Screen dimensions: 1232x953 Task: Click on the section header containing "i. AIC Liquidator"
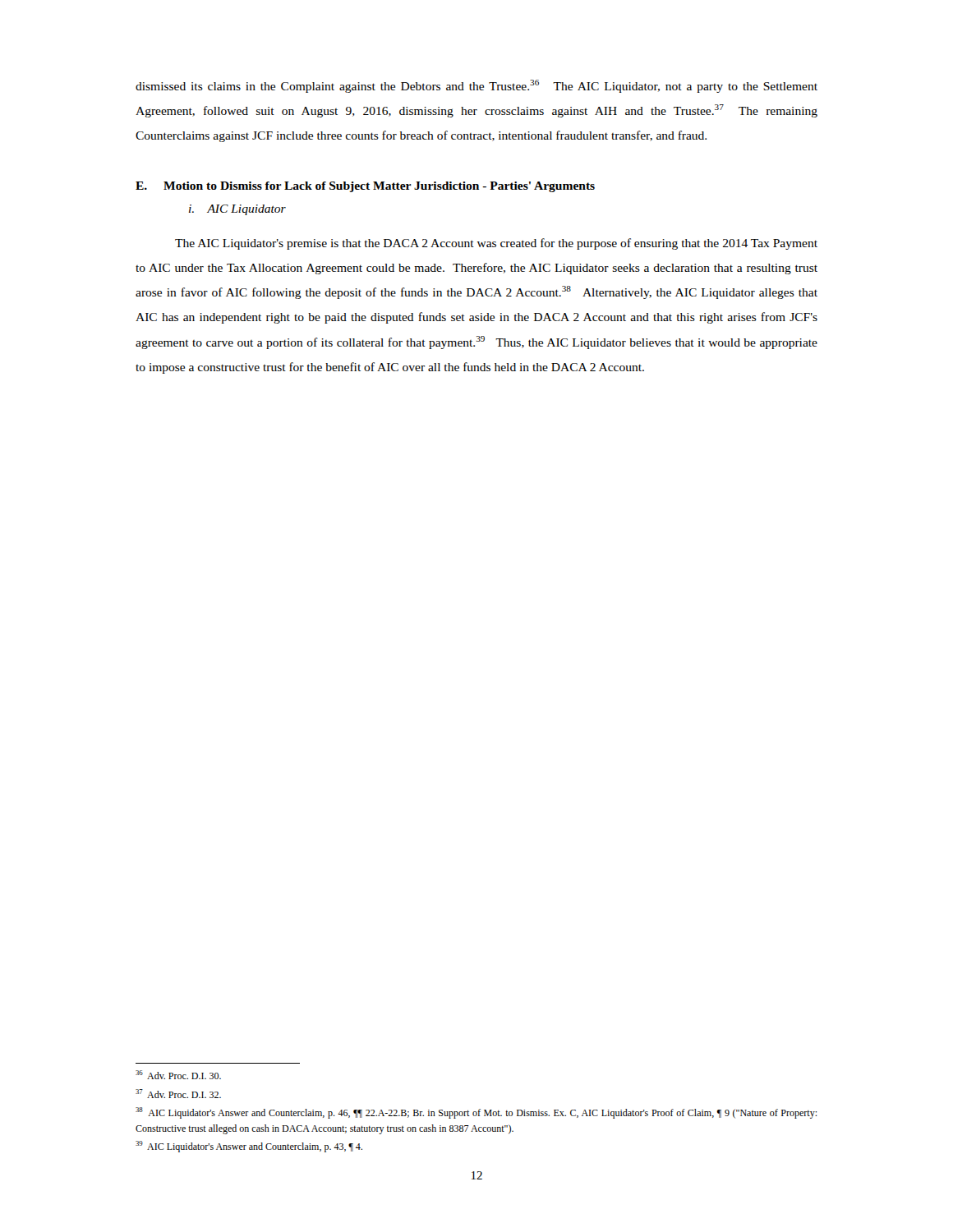point(237,208)
